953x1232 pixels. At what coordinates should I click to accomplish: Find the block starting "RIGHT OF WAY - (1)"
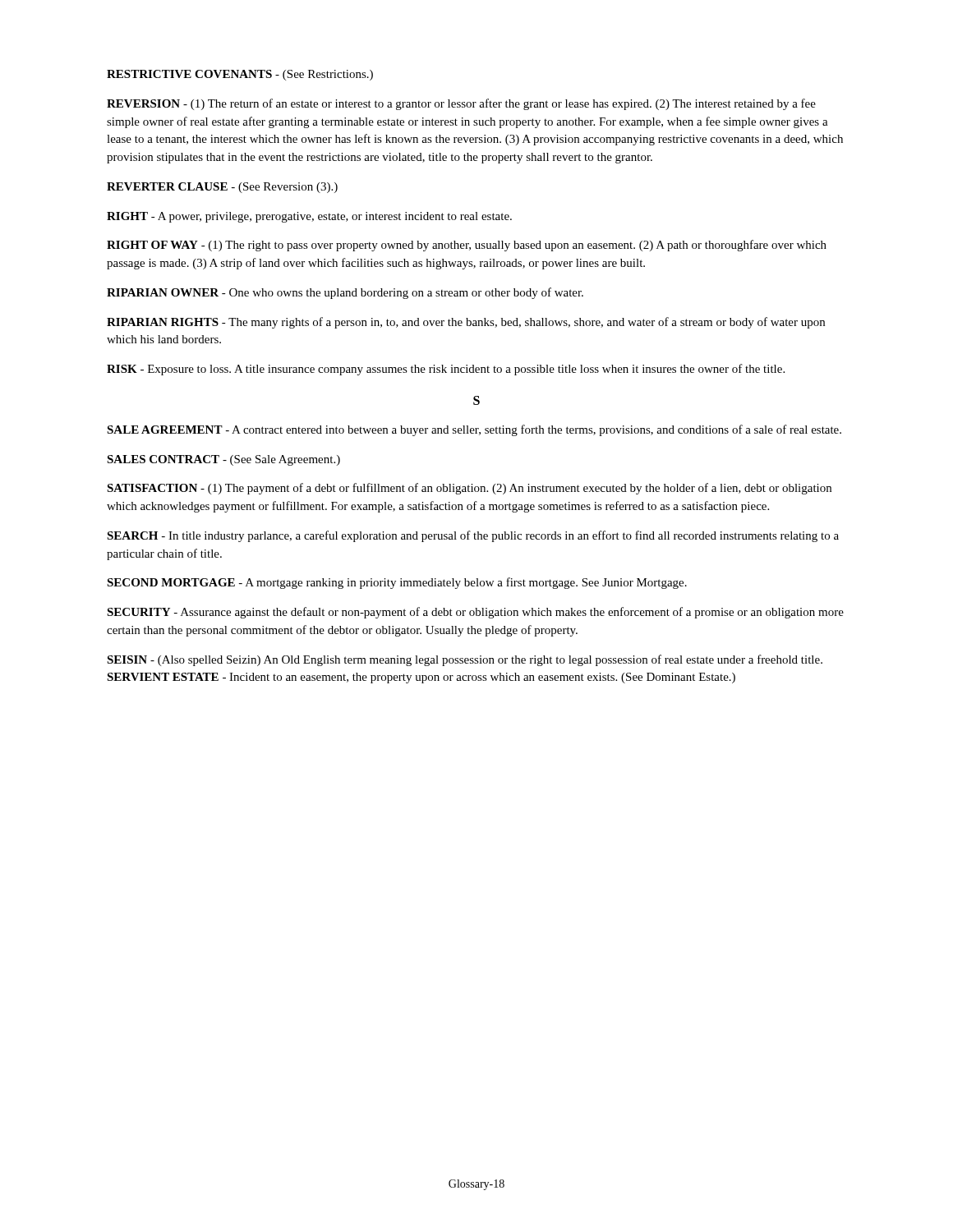point(467,254)
